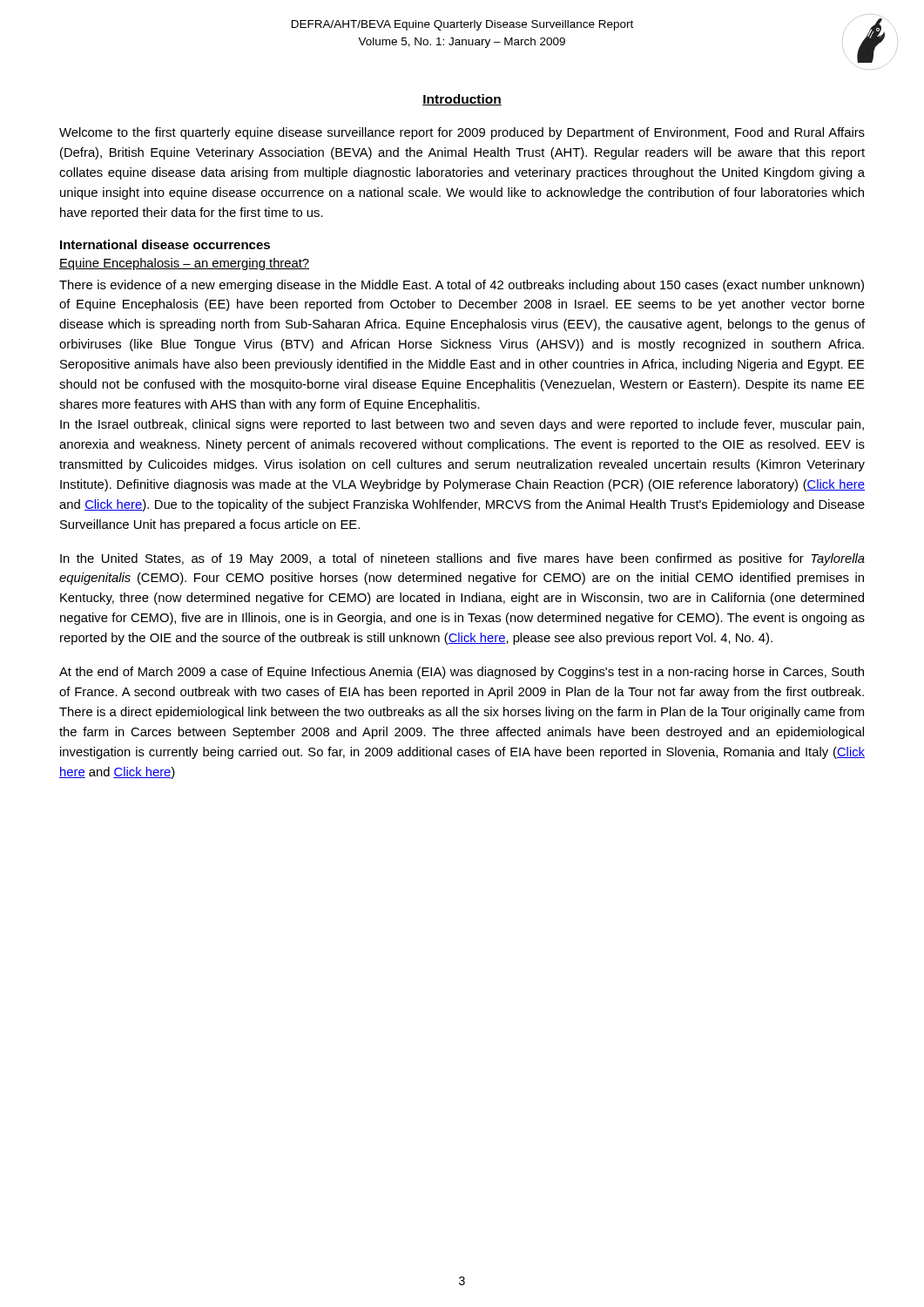Click on the section header containing "International disease occurrences"

pos(165,244)
